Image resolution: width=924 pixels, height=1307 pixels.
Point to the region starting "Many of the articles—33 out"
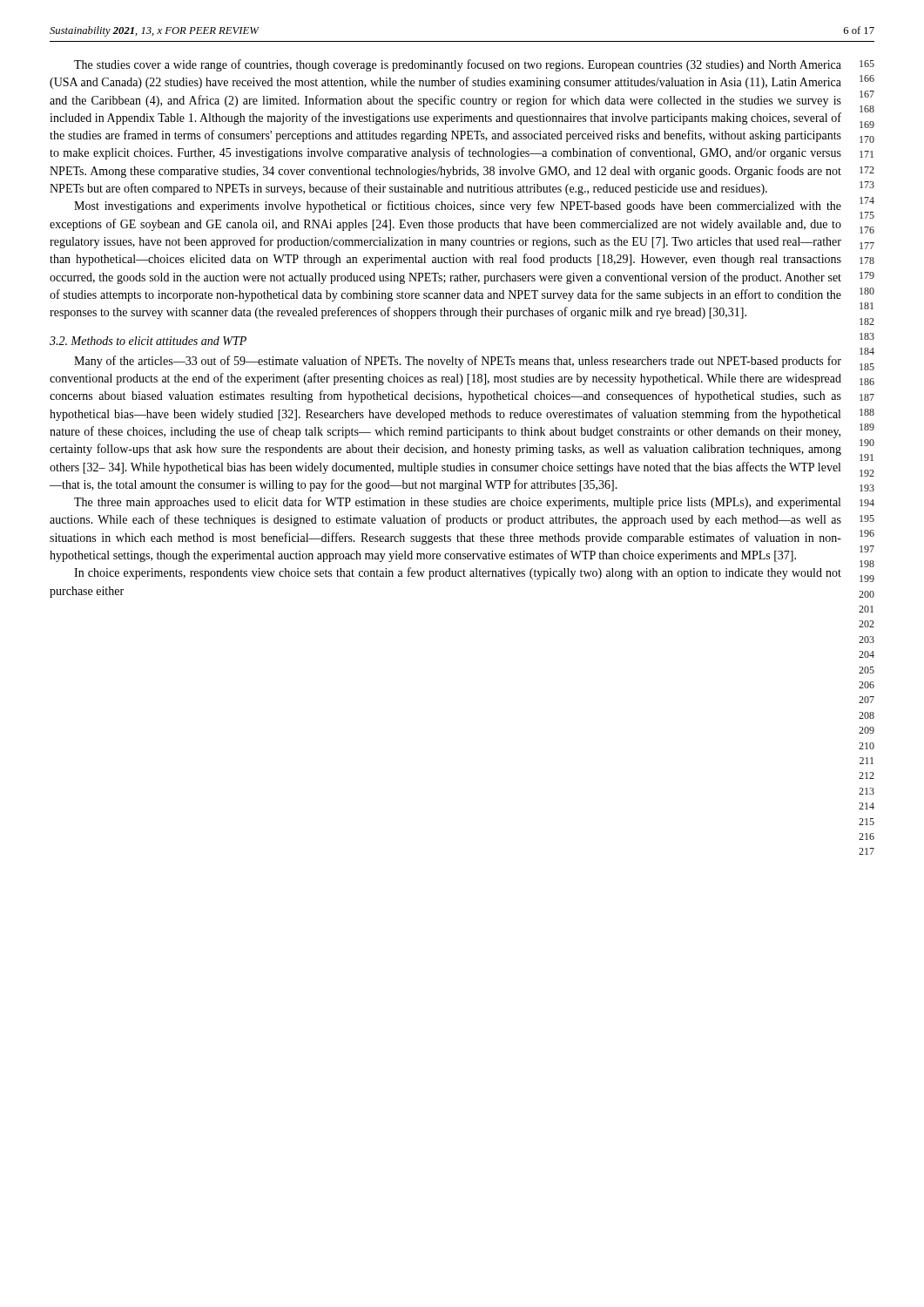[x=445, y=423]
